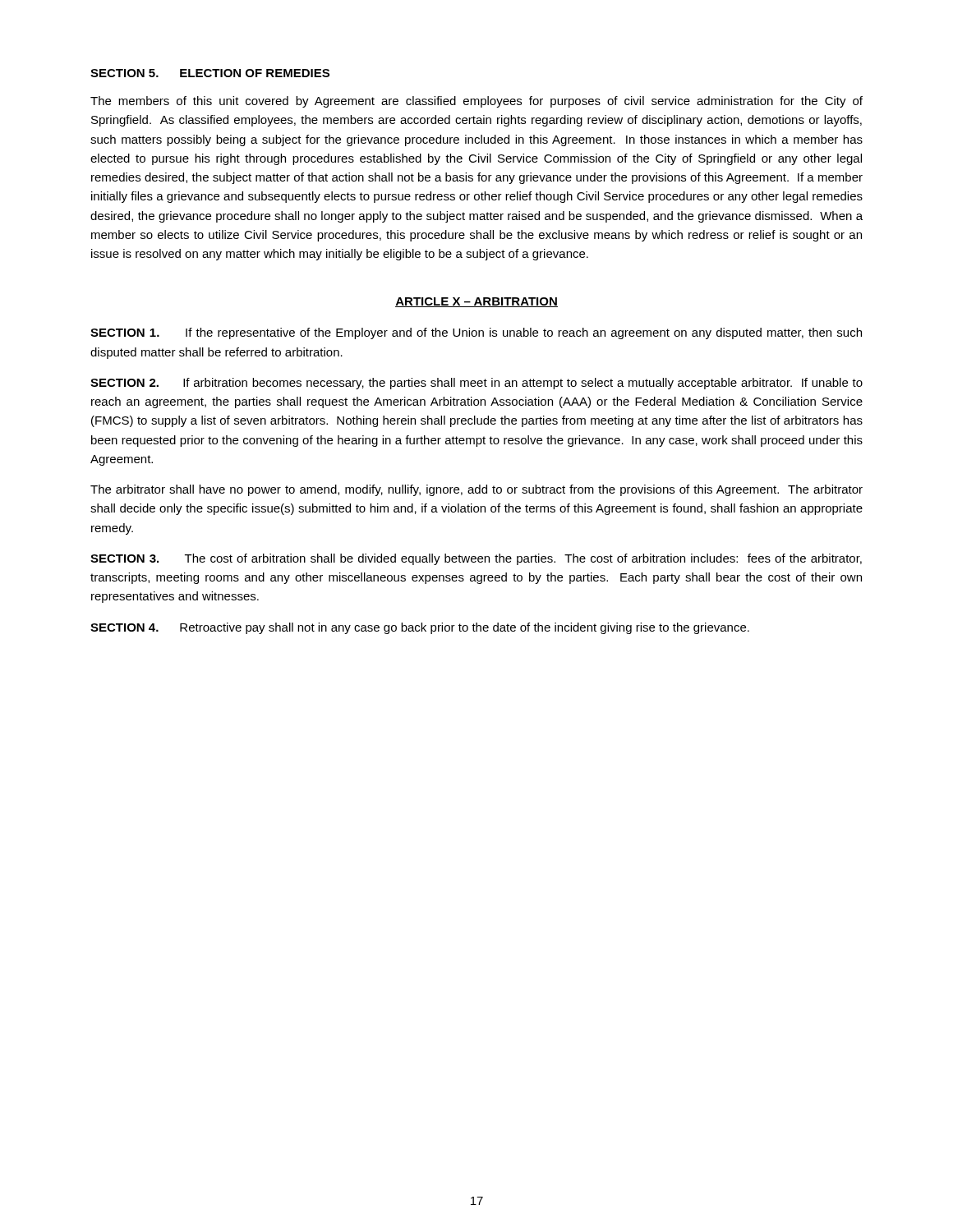This screenshot has width=953, height=1232.
Task: Select the text block containing "SECTION 2. If arbitration"
Action: (x=476, y=420)
